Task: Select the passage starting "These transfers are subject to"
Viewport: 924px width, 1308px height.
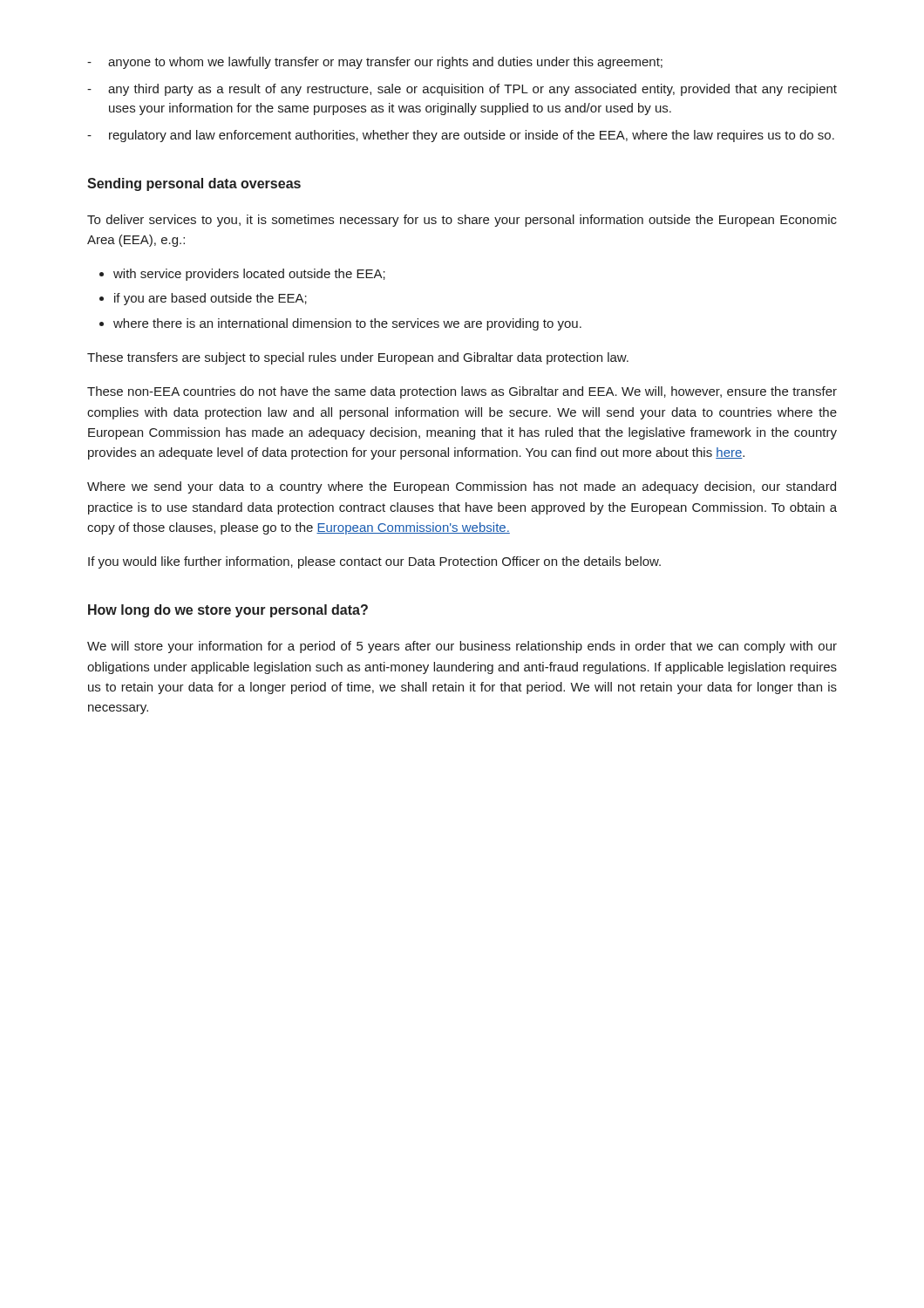Action: [358, 357]
